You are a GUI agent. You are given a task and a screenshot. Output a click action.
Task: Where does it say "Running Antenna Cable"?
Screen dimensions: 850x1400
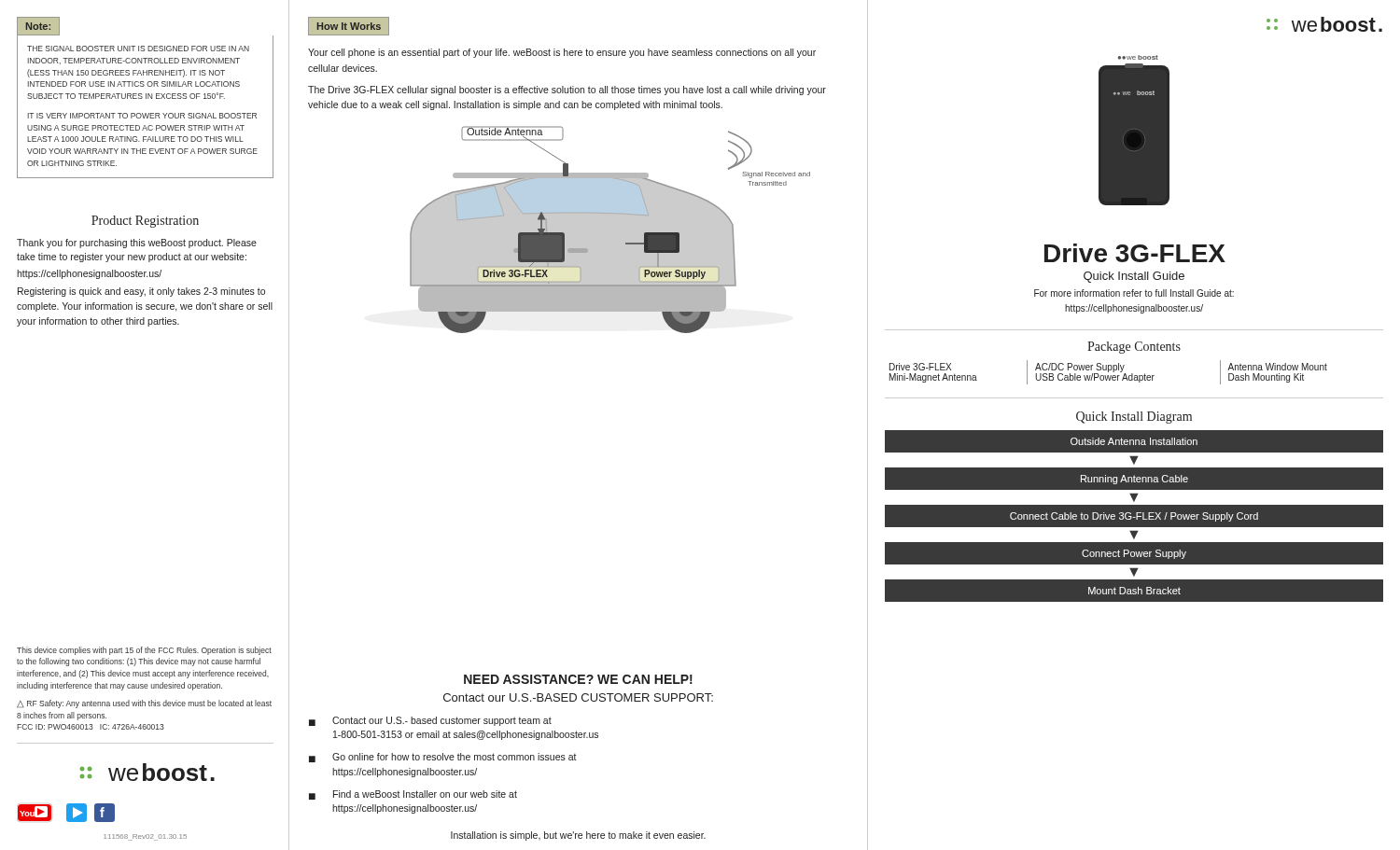(1134, 479)
